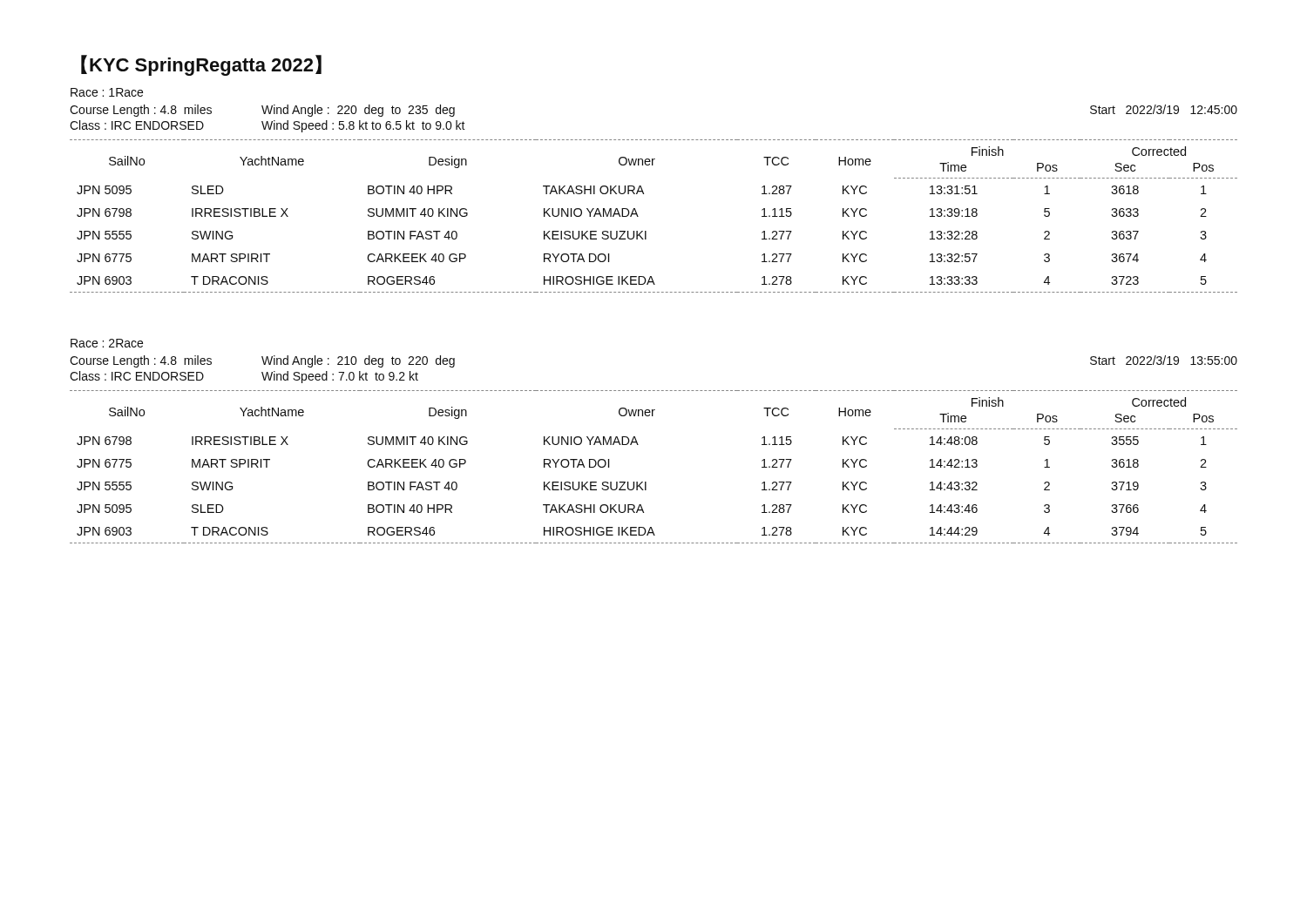Click on the element starting "Race : 2Race"
Image resolution: width=1307 pixels, height=924 pixels.
(107, 343)
